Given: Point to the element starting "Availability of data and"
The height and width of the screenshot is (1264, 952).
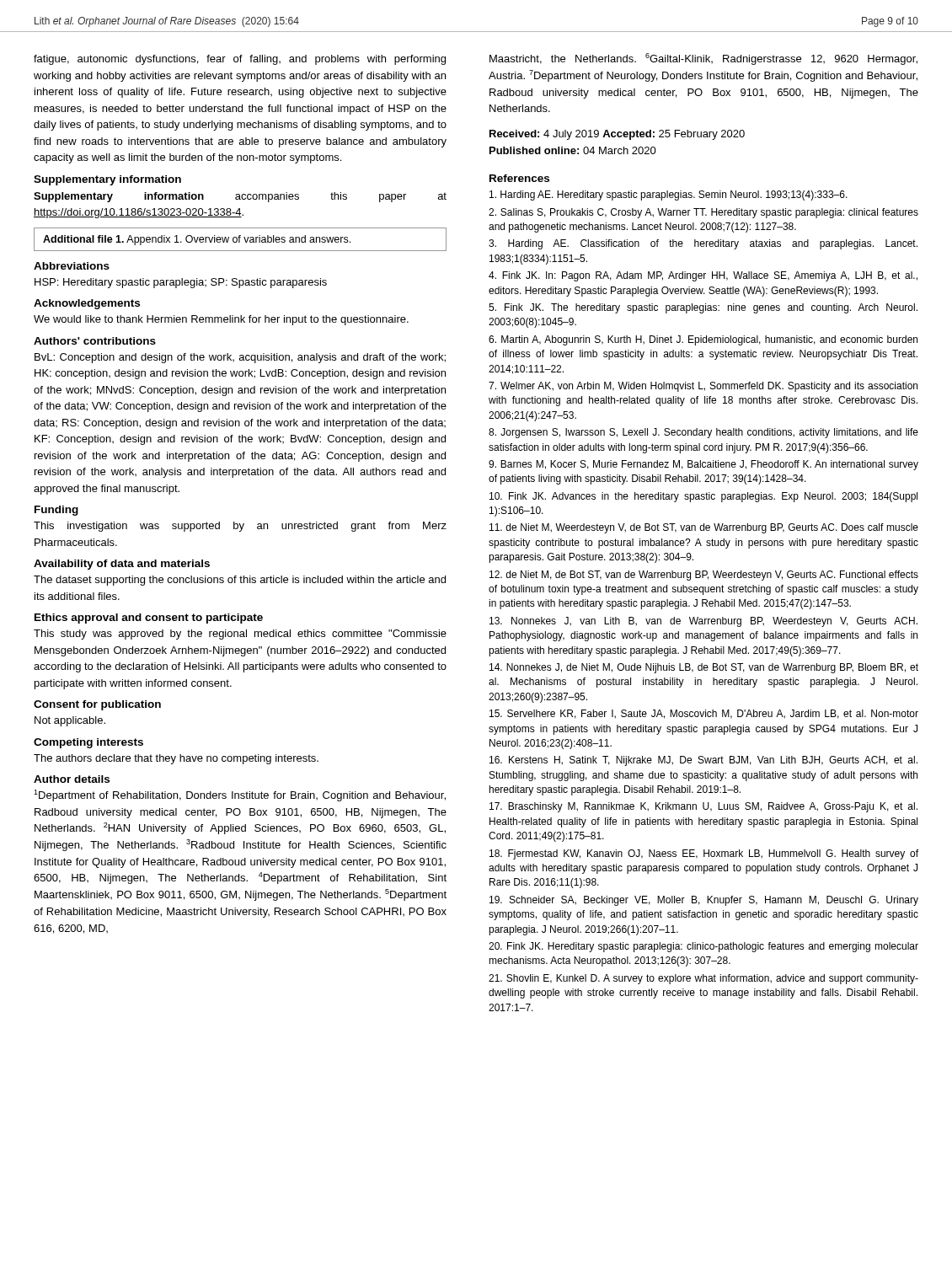Looking at the screenshot, I should click(122, 563).
